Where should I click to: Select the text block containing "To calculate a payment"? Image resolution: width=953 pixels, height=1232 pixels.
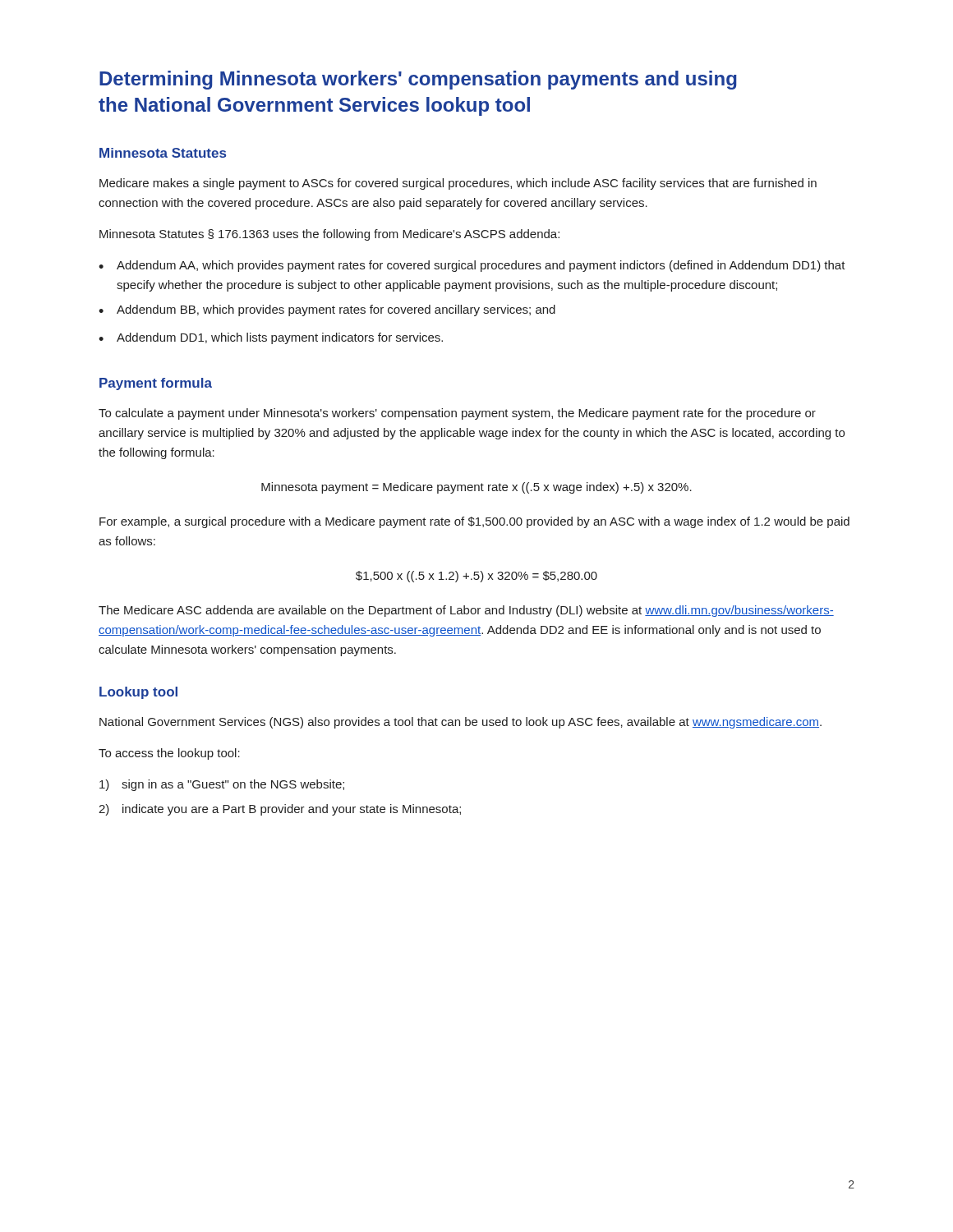coord(472,432)
